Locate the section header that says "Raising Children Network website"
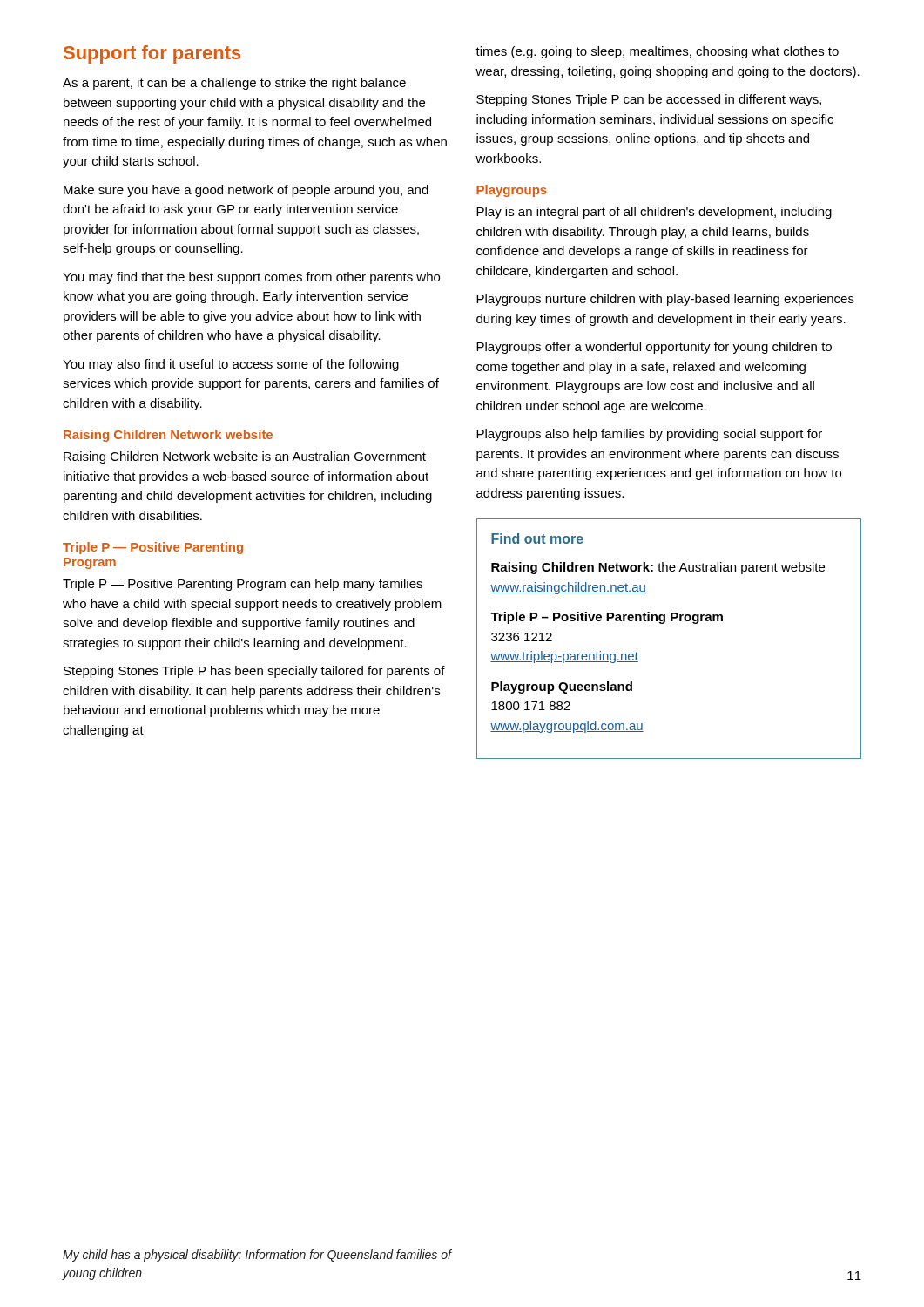 pos(255,434)
